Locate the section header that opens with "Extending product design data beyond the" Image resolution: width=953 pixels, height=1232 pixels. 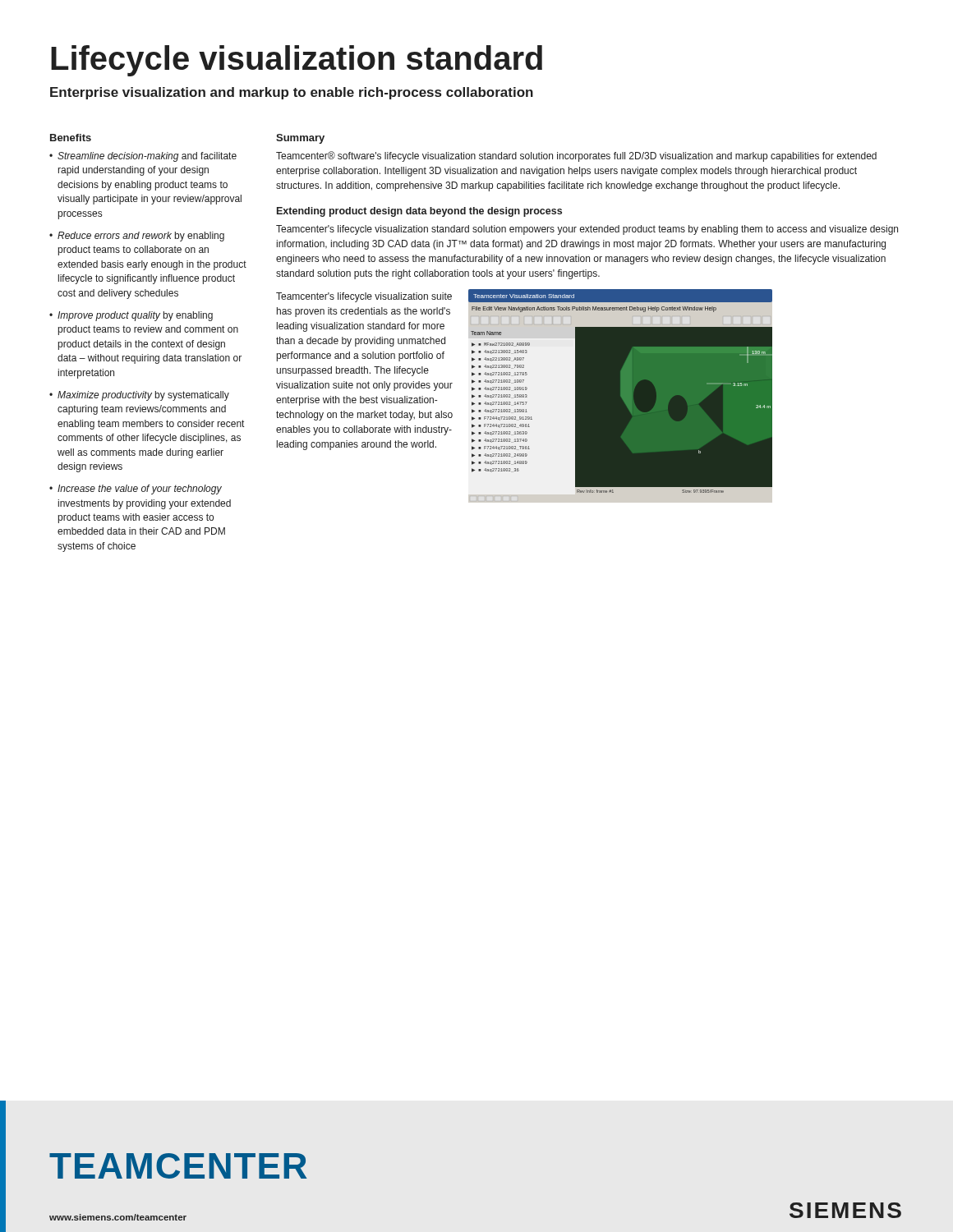point(419,212)
